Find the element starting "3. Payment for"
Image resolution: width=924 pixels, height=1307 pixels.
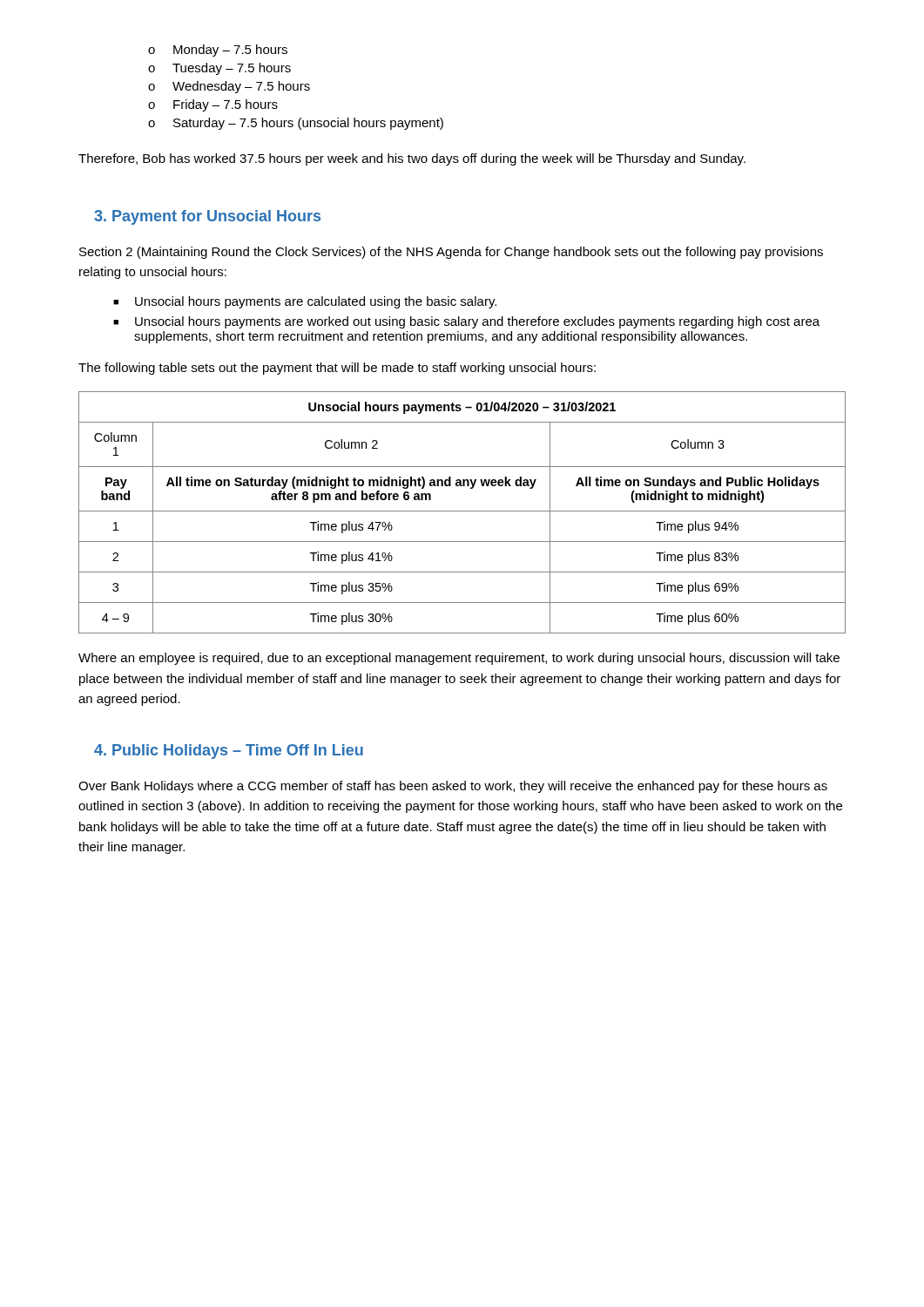point(208,216)
